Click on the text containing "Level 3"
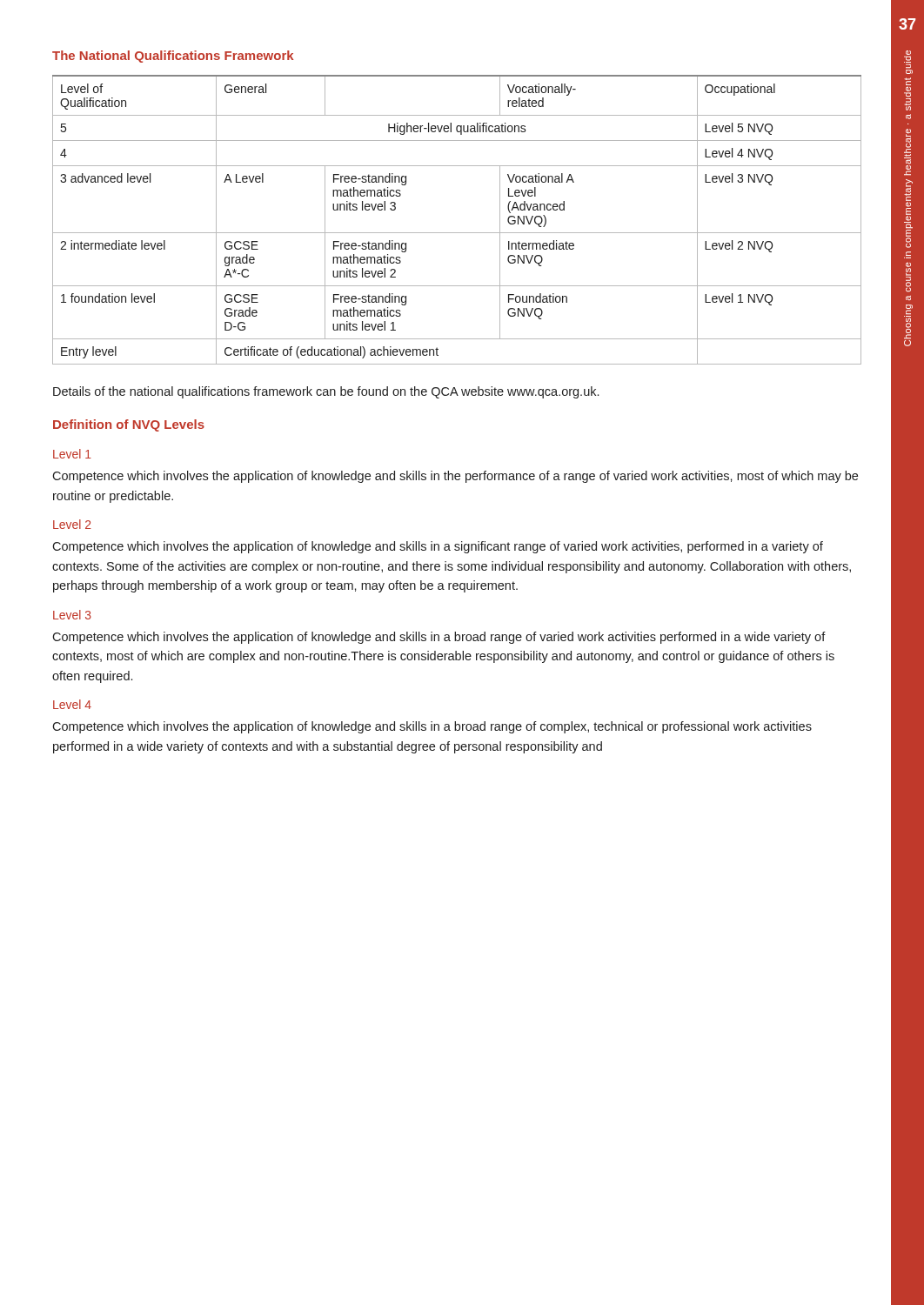This screenshot has height=1305, width=924. [72, 615]
